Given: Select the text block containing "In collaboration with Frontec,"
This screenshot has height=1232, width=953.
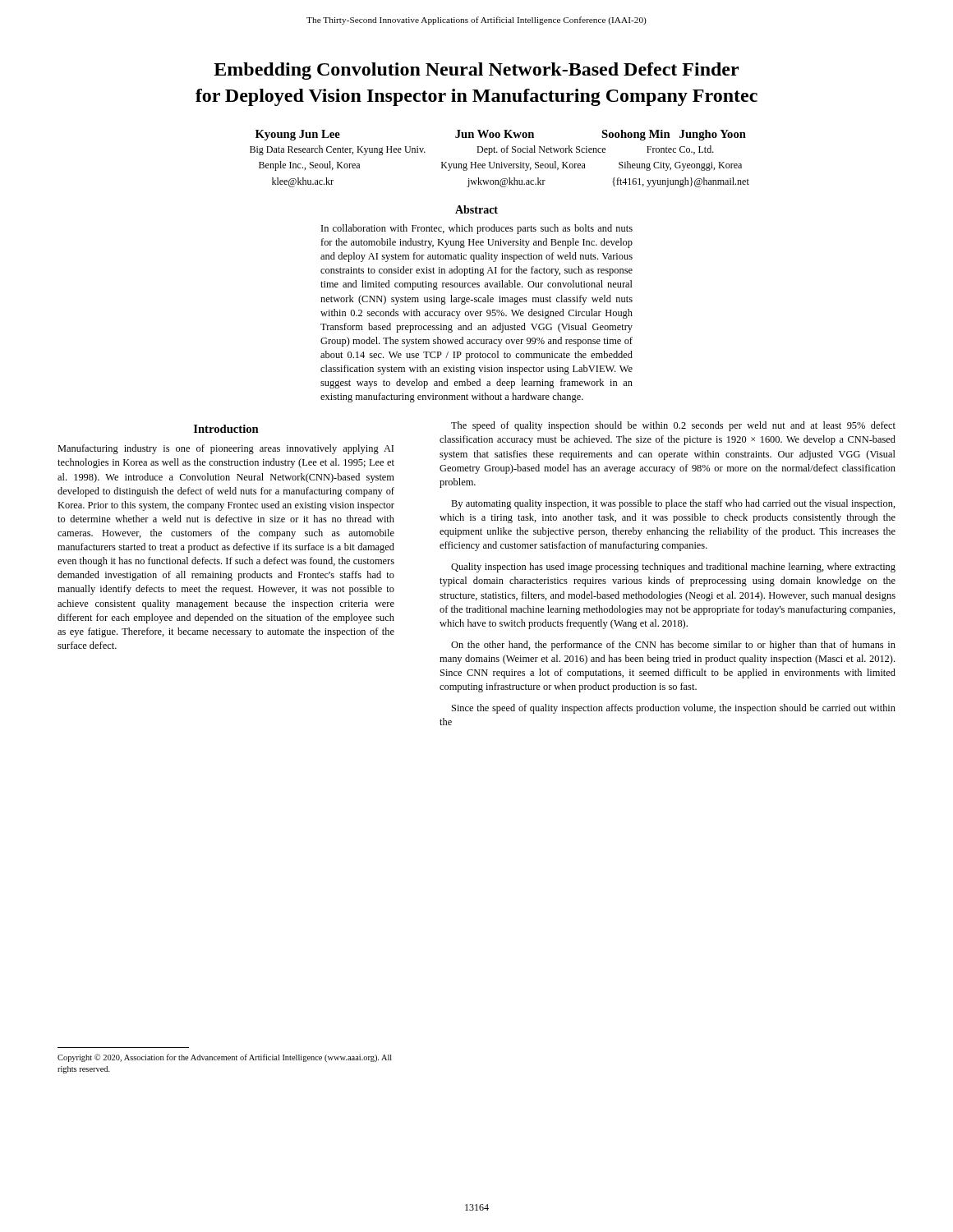Looking at the screenshot, I should [x=476, y=313].
